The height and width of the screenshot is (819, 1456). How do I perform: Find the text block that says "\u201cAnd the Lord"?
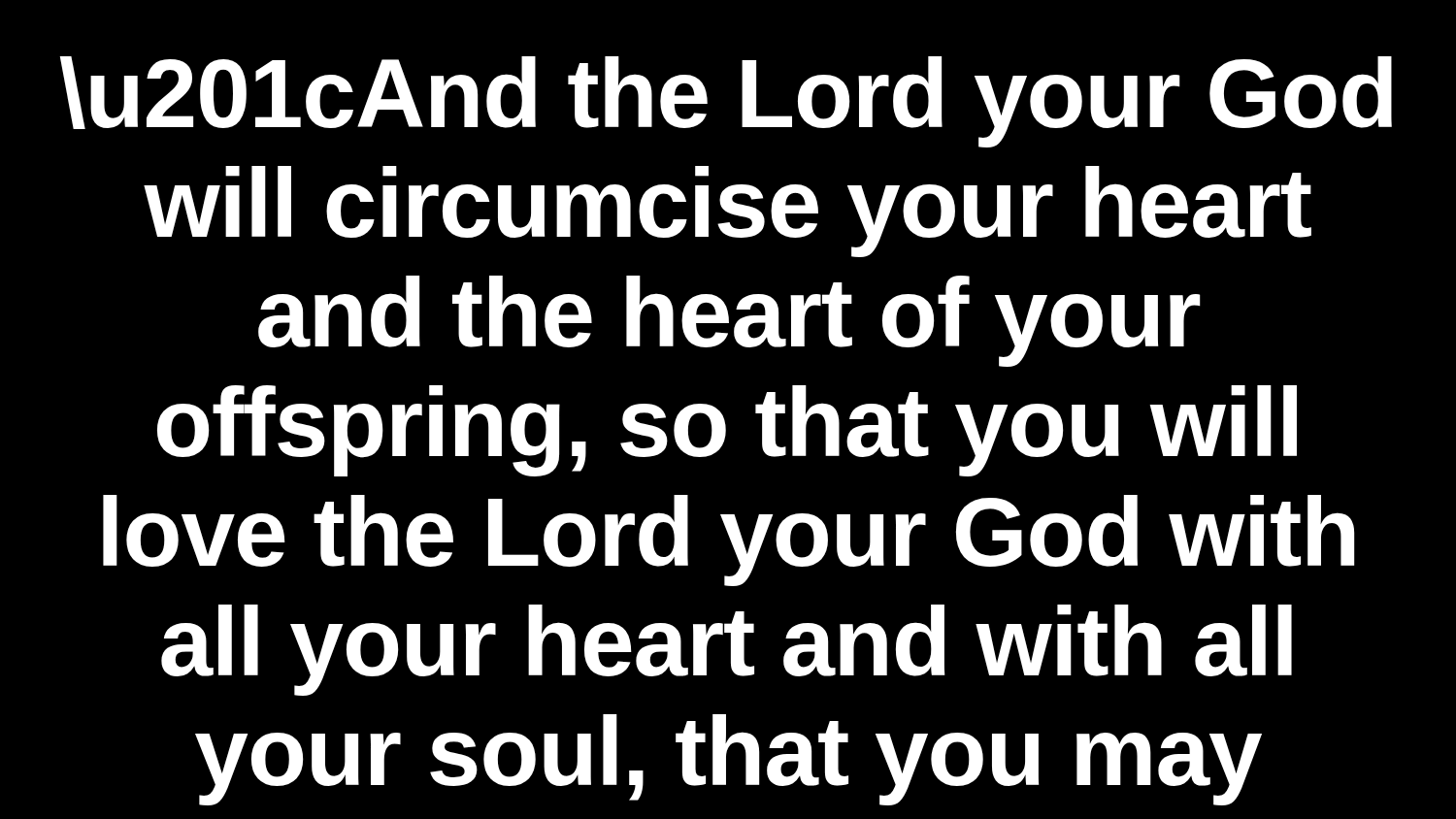(x=728, y=429)
